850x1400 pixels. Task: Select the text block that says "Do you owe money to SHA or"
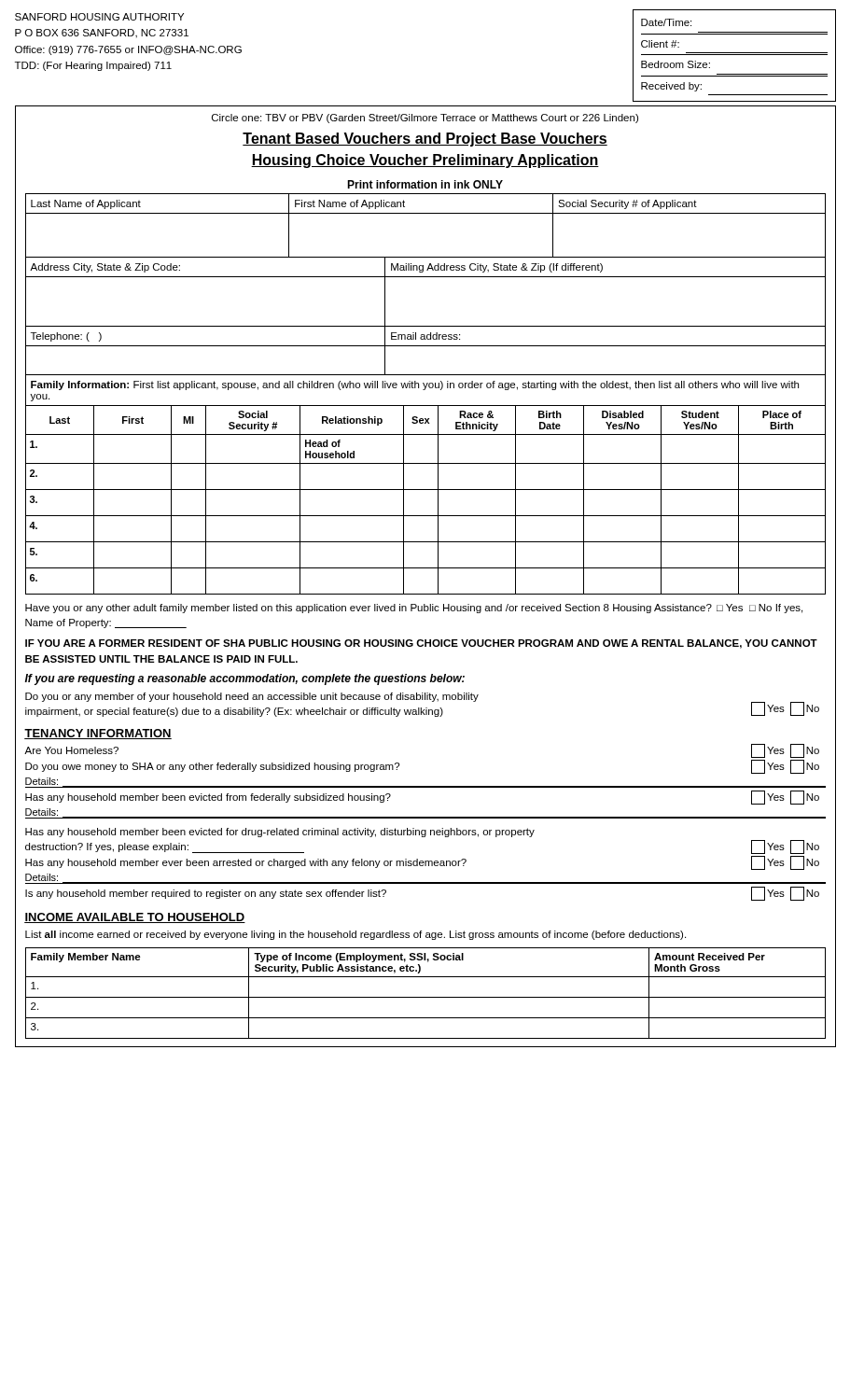click(x=202, y=767)
